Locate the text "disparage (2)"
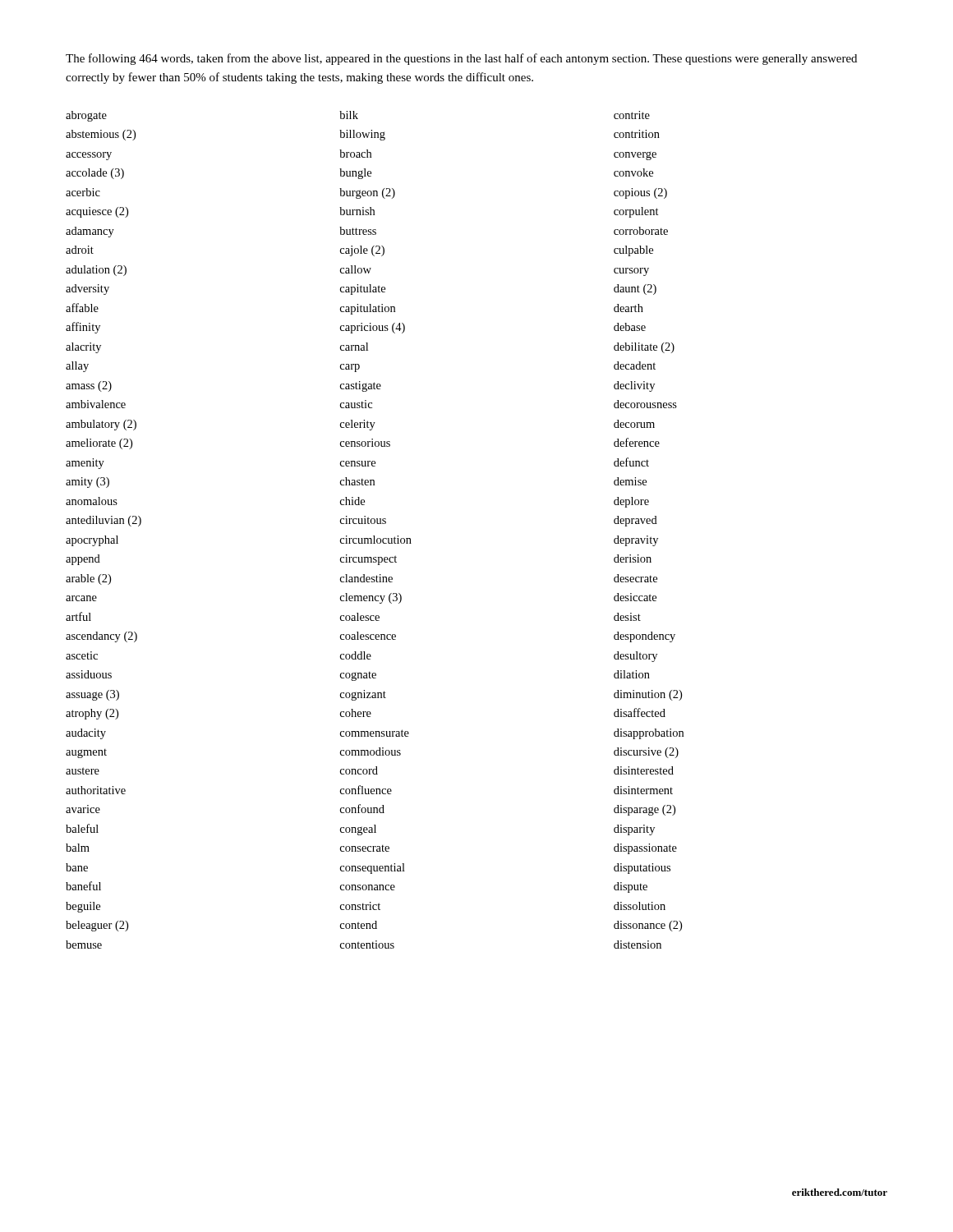 (645, 809)
